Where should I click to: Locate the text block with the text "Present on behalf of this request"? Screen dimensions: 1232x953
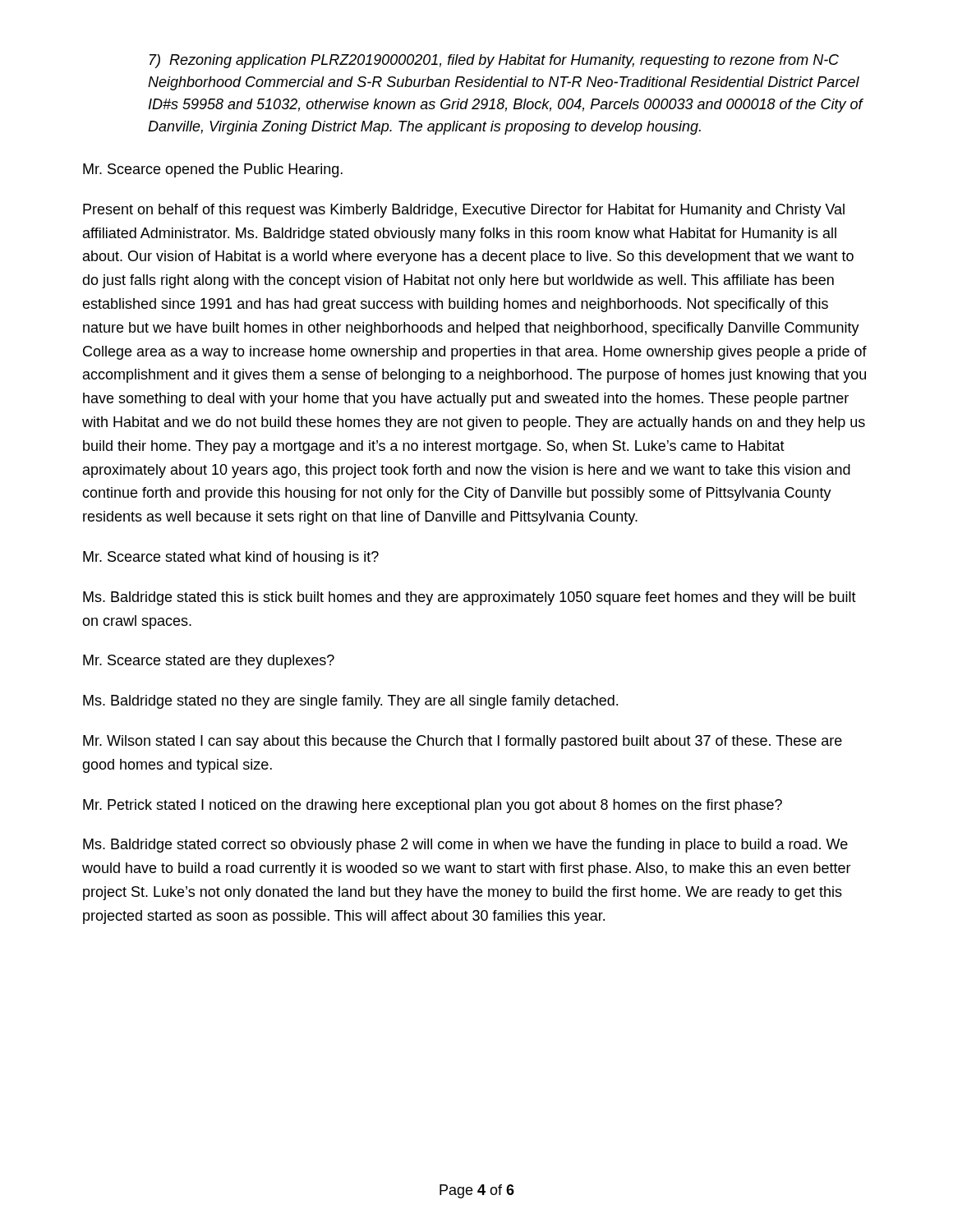click(x=475, y=363)
